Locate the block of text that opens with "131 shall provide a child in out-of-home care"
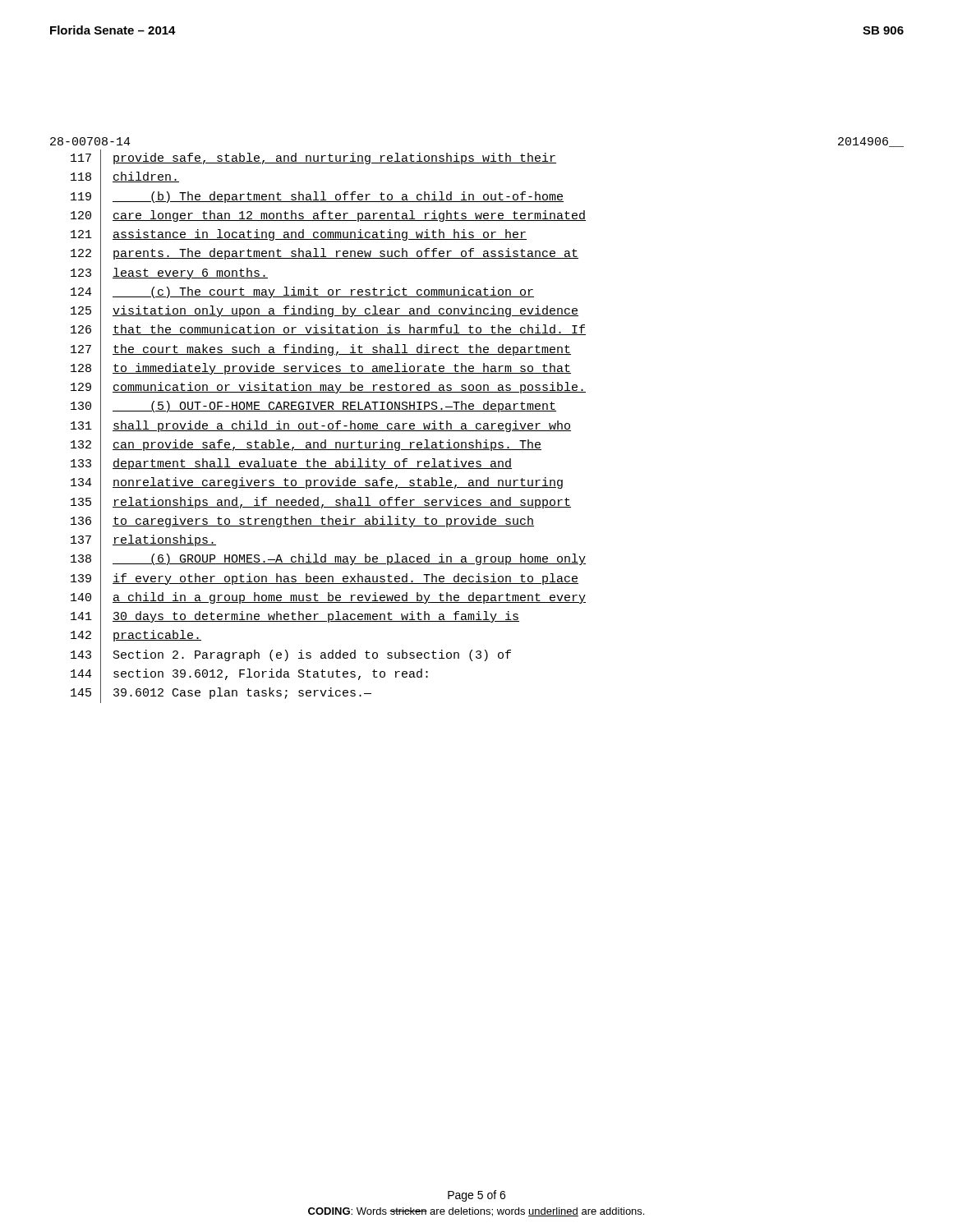 coord(476,426)
